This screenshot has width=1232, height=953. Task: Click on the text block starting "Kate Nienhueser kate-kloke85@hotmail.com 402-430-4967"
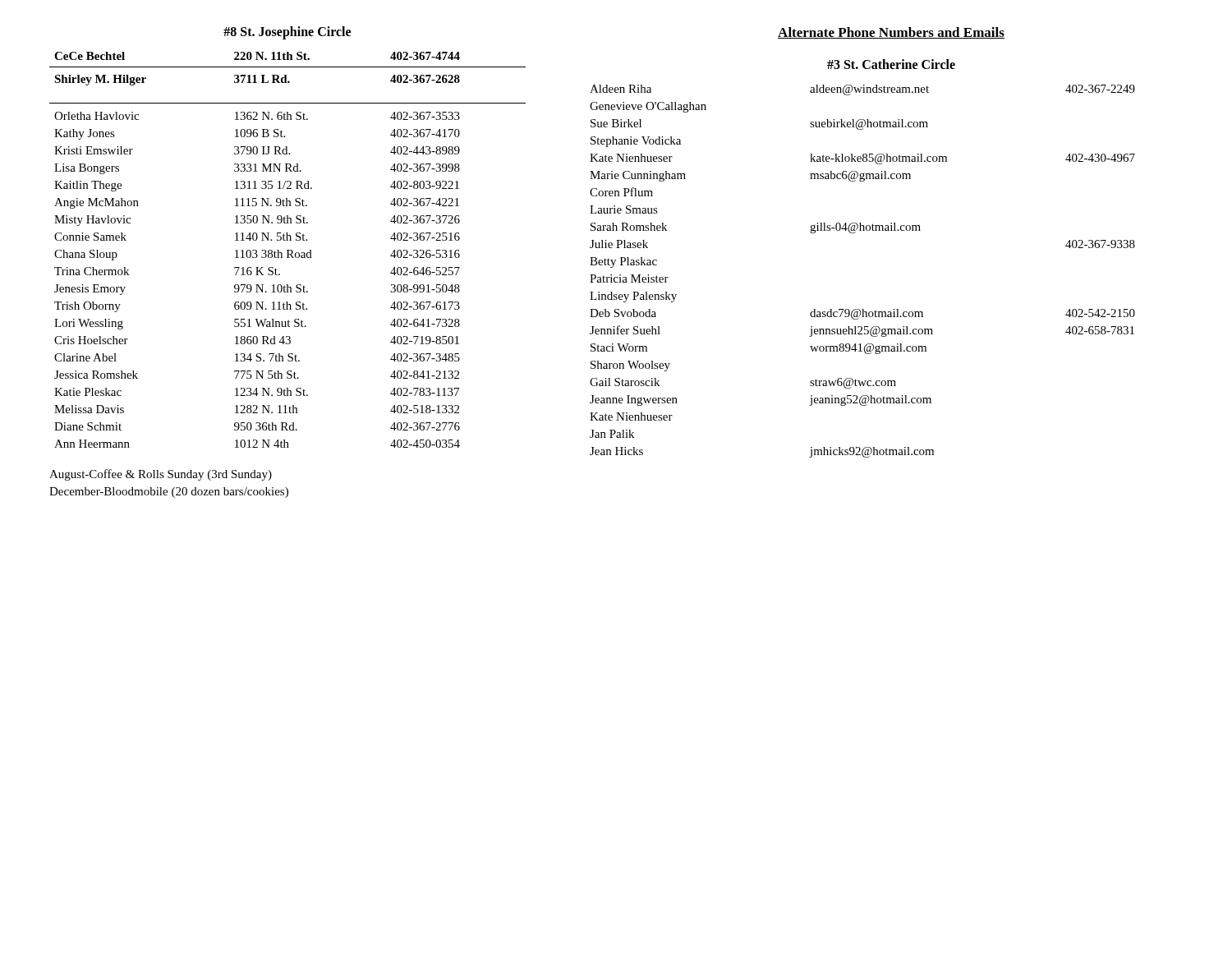click(891, 158)
